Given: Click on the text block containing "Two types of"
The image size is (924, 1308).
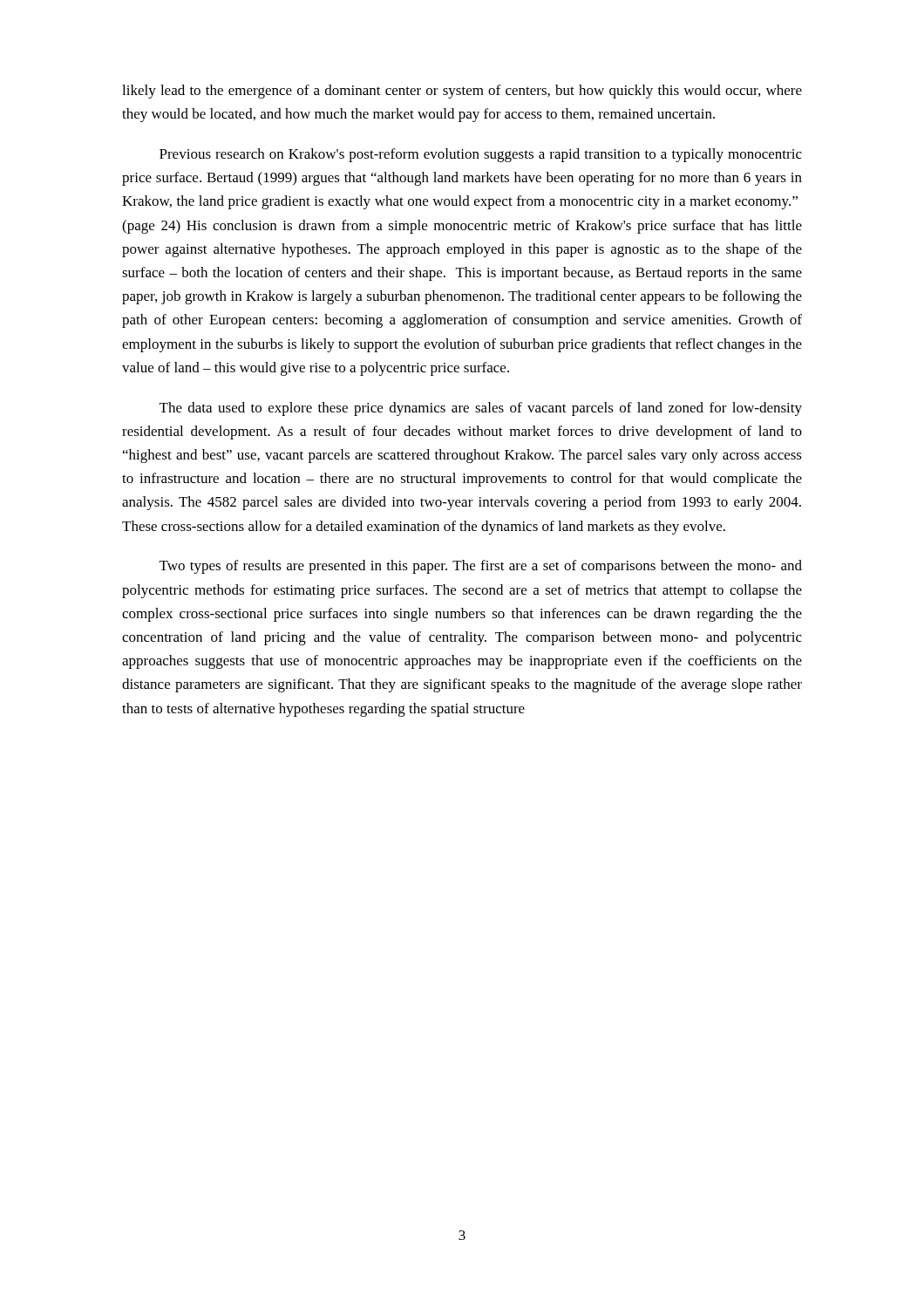Looking at the screenshot, I should click(x=462, y=637).
